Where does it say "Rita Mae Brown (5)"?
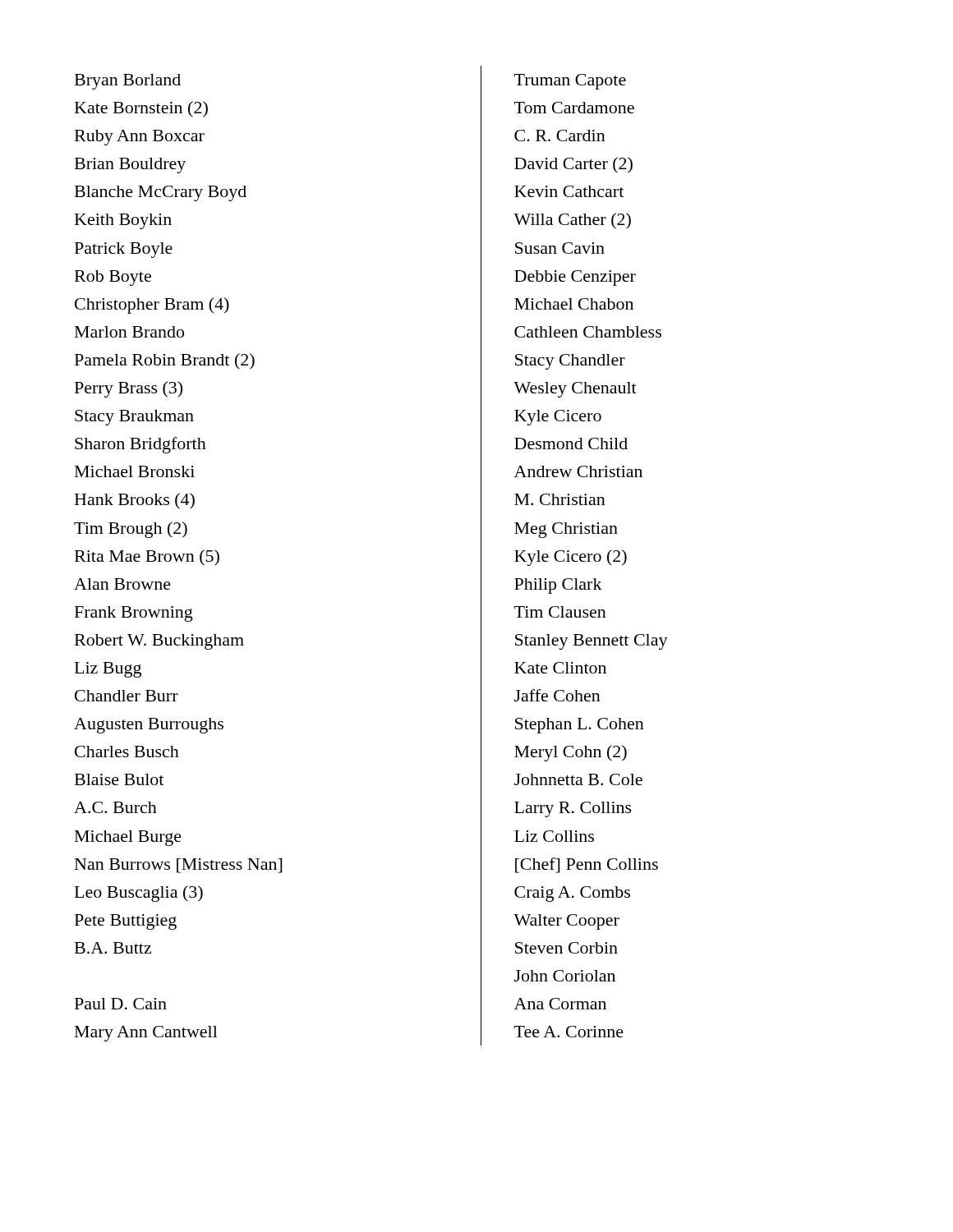Screen dimensions: 1232x953 coord(147,555)
